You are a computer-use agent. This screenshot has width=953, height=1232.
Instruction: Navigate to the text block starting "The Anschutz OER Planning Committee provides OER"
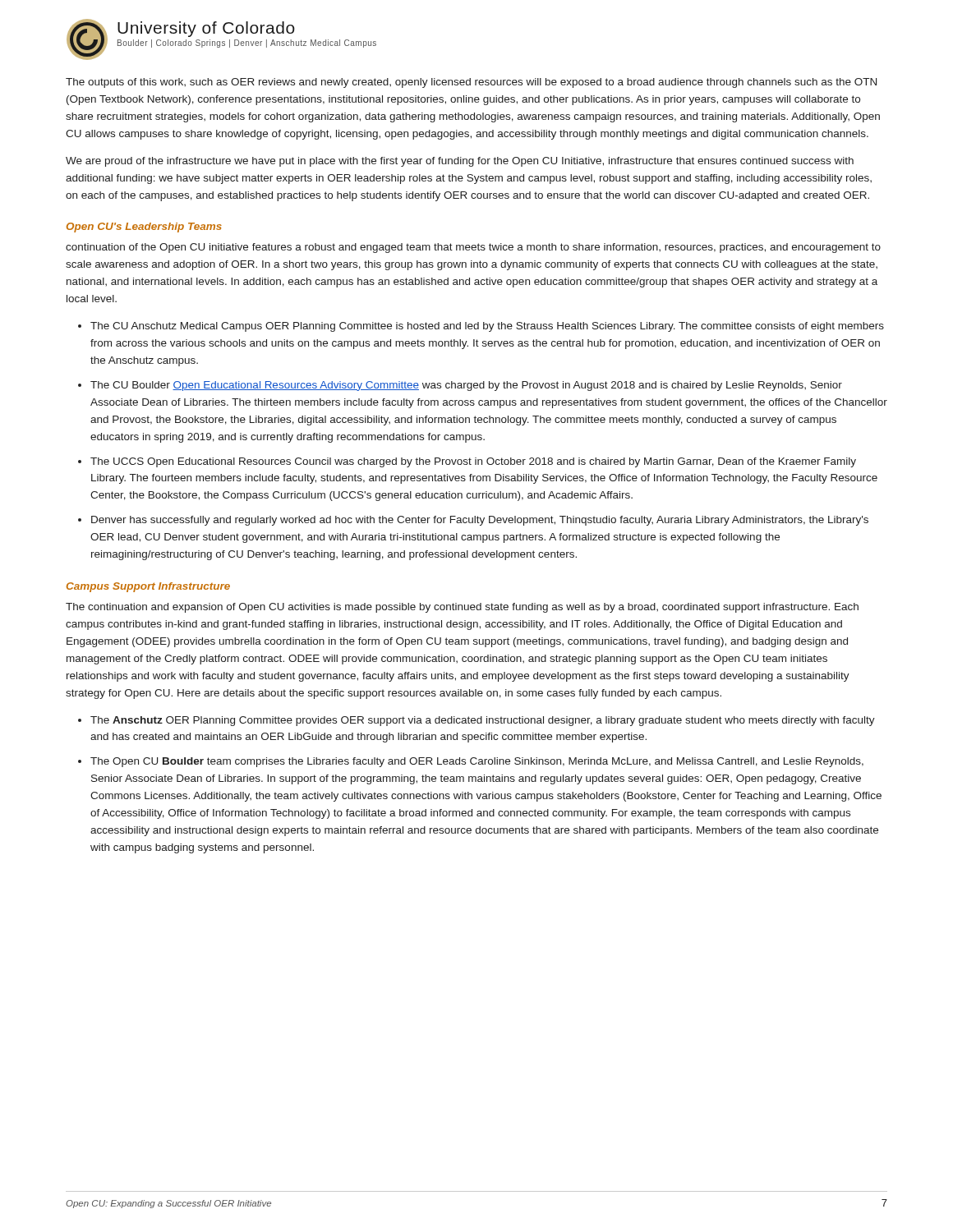point(482,728)
